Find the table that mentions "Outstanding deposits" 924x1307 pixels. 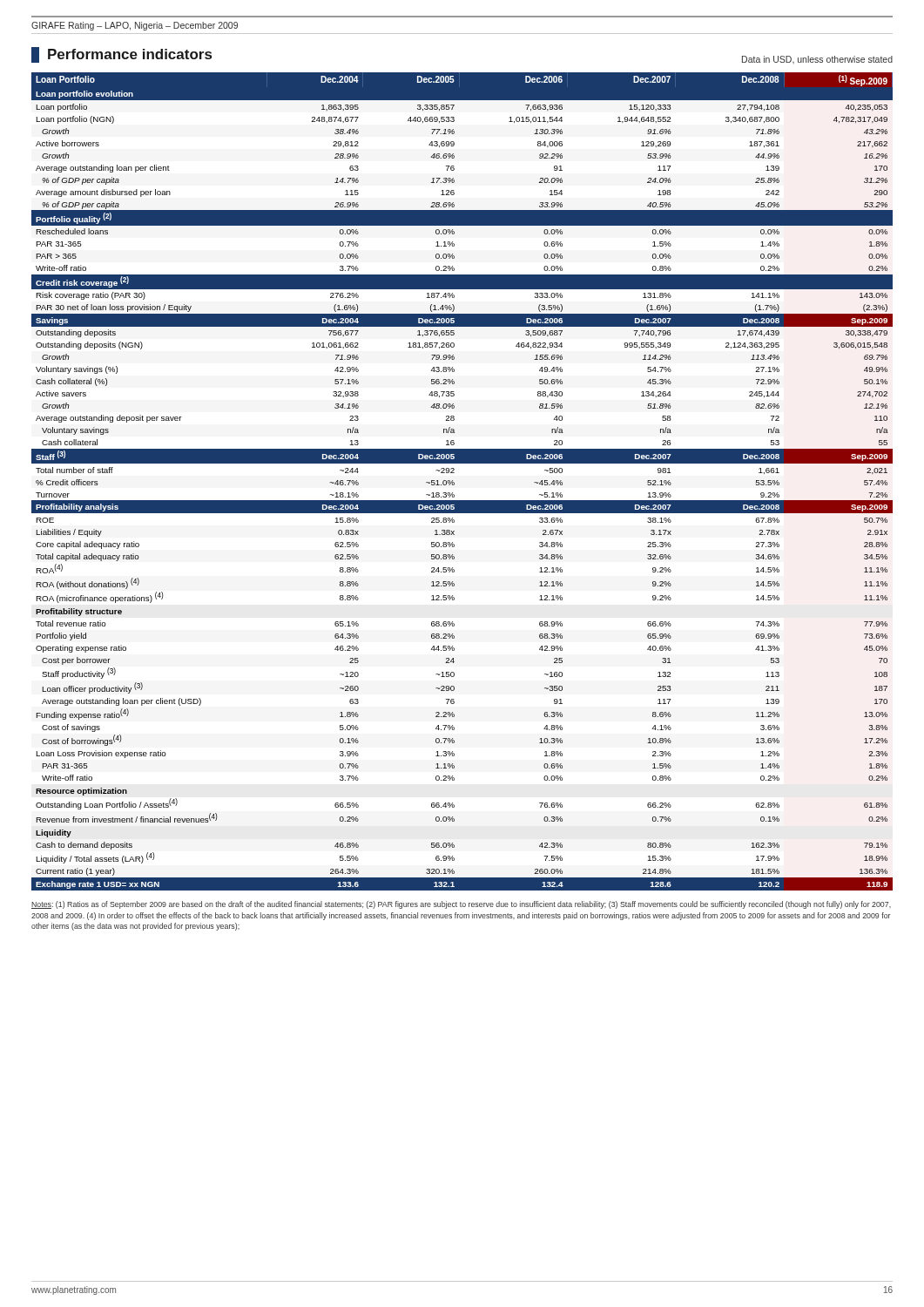coord(462,481)
